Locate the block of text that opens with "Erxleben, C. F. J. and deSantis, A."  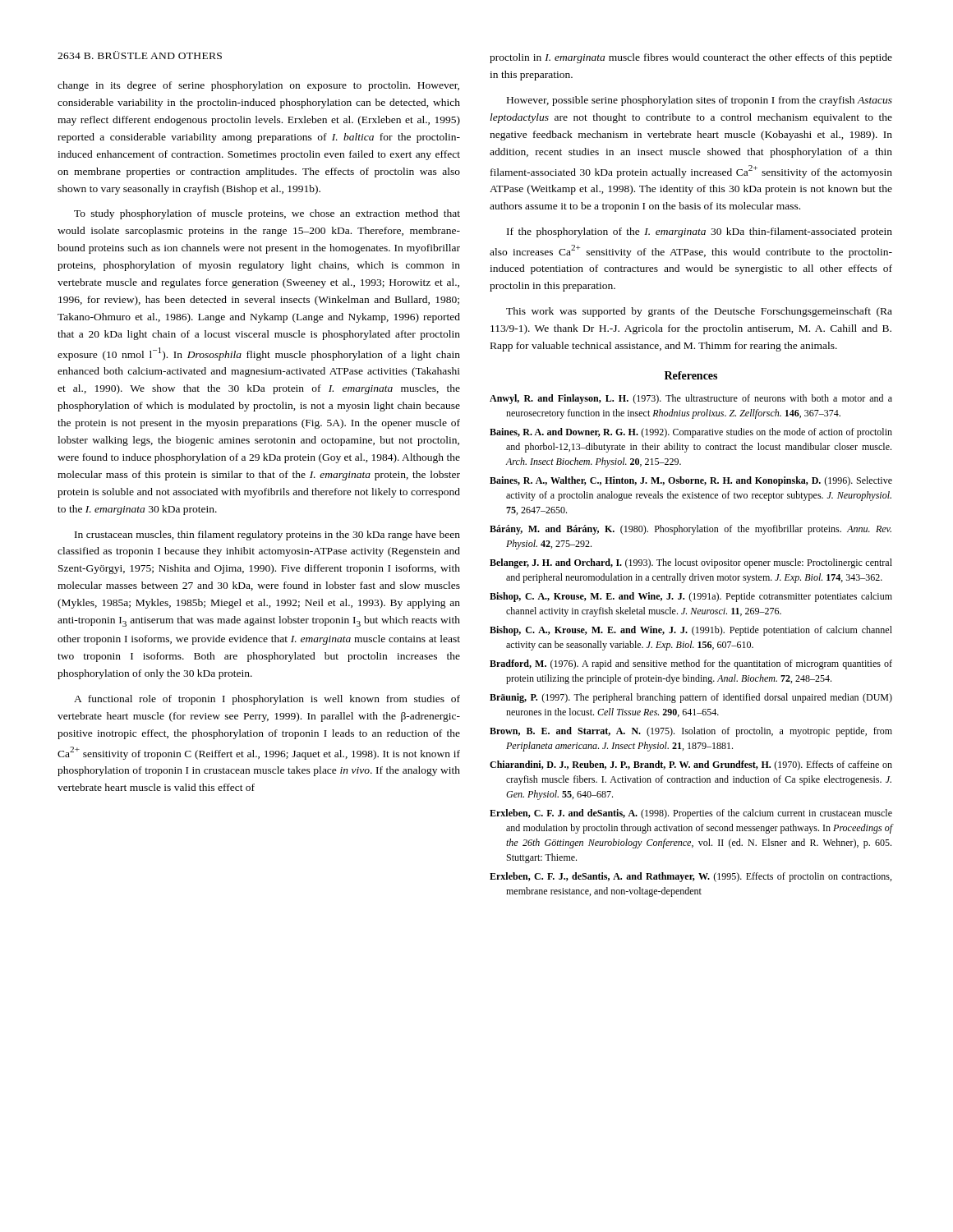coord(691,835)
